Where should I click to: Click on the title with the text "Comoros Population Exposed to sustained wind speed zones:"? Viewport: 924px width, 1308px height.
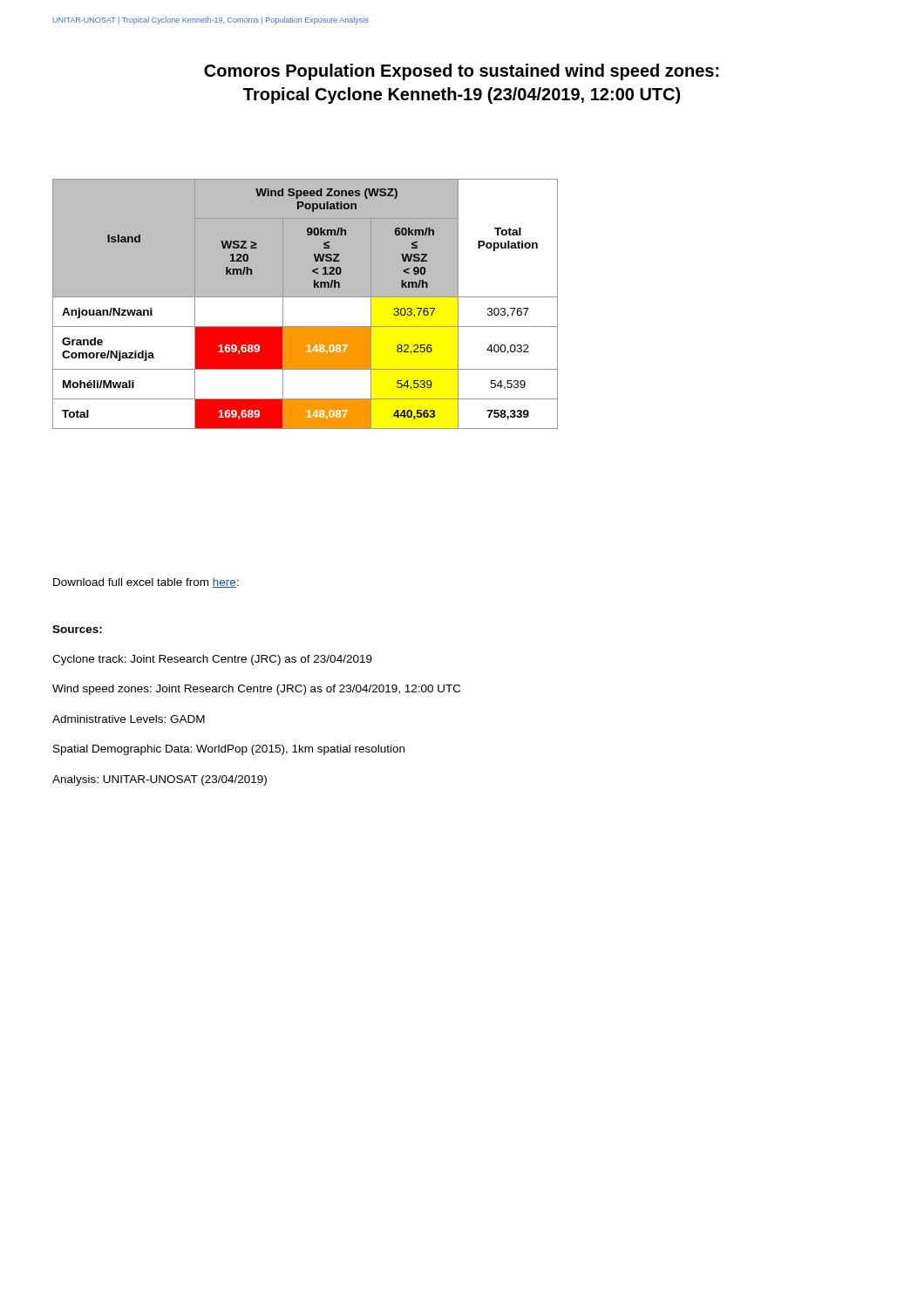(462, 83)
